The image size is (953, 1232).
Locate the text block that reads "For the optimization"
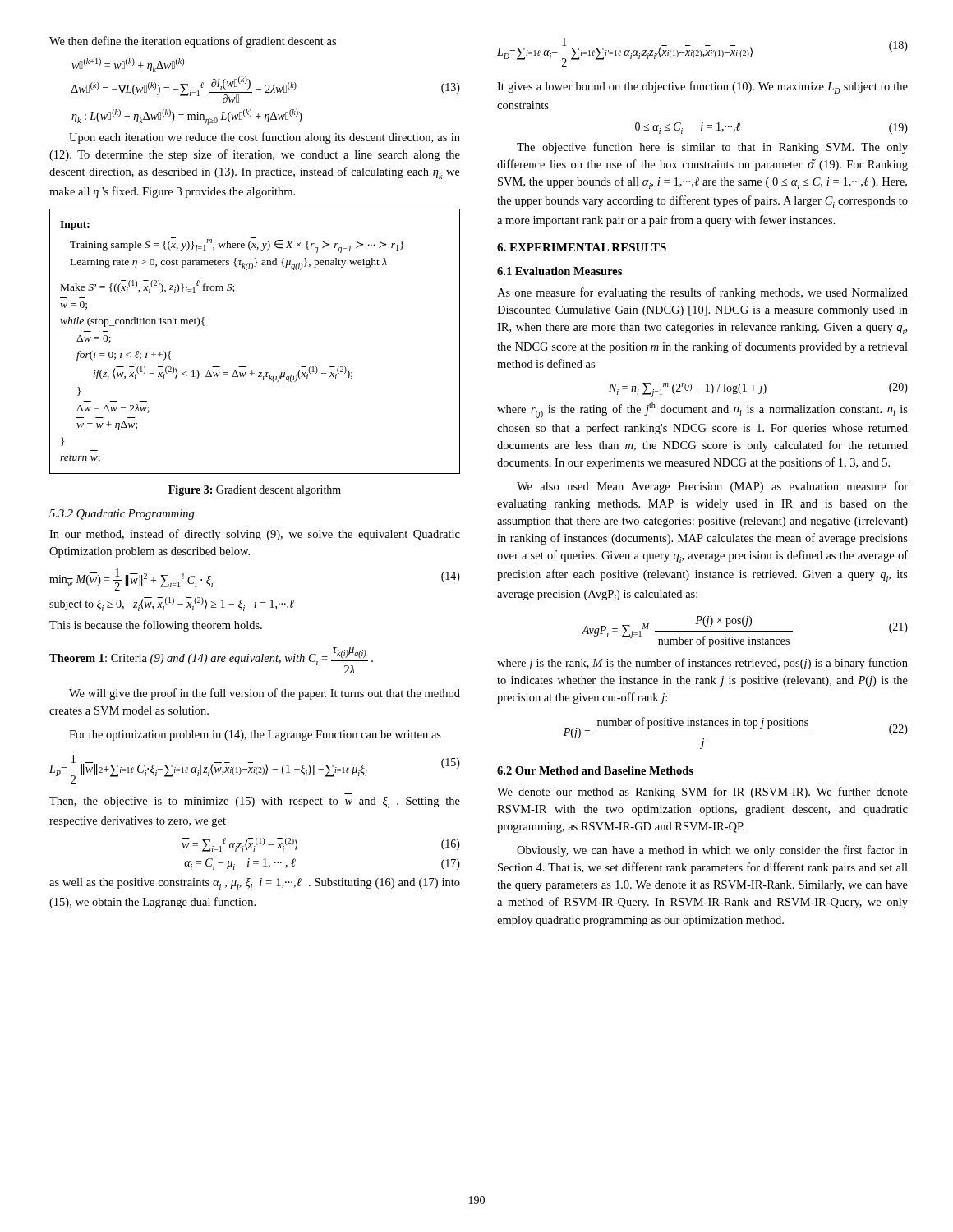pos(255,735)
